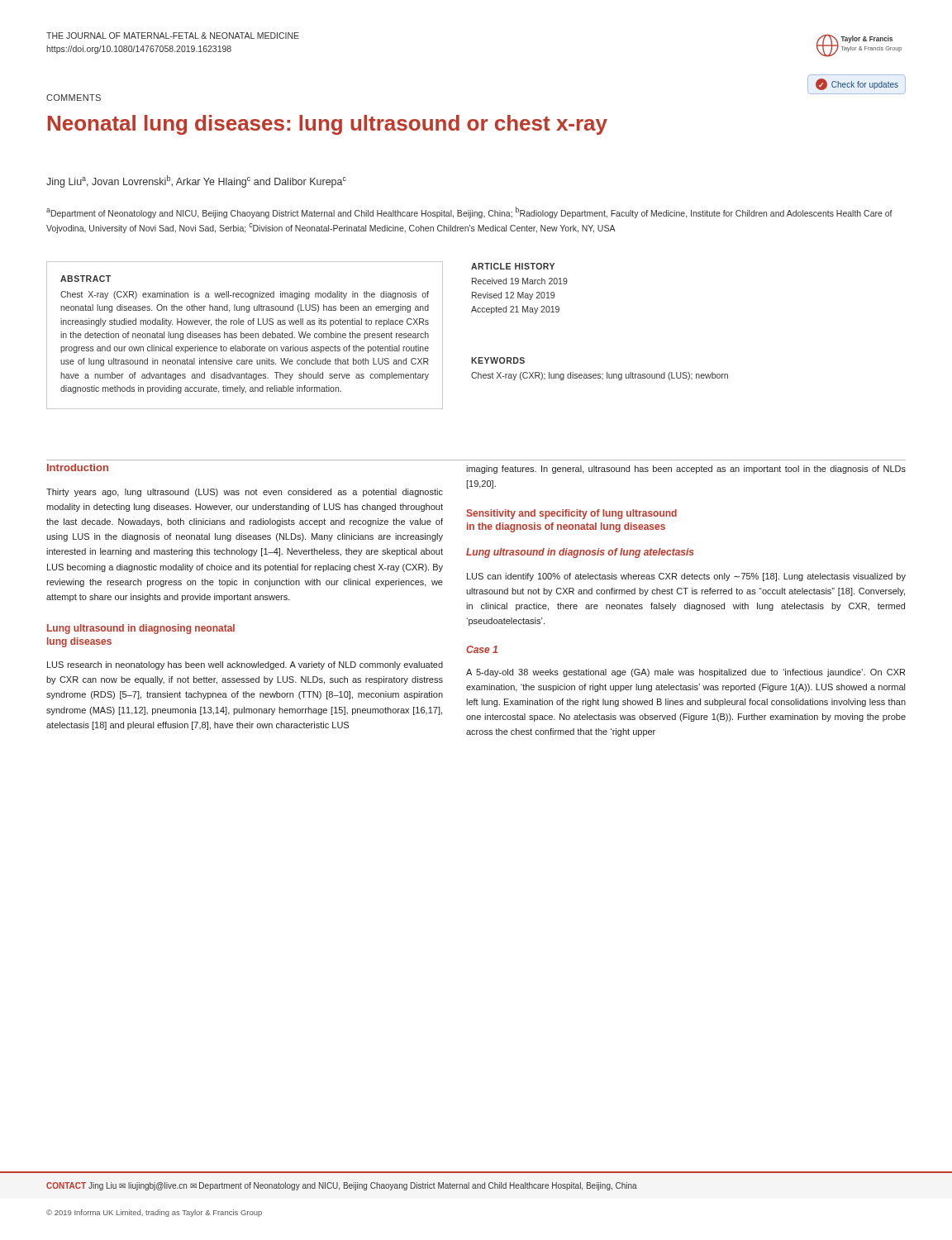Image resolution: width=952 pixels, height=1240 pixels.
Task: Locate the element starting "LUS research in neonatology has been well acknowledged."
Action: [245, 695]
